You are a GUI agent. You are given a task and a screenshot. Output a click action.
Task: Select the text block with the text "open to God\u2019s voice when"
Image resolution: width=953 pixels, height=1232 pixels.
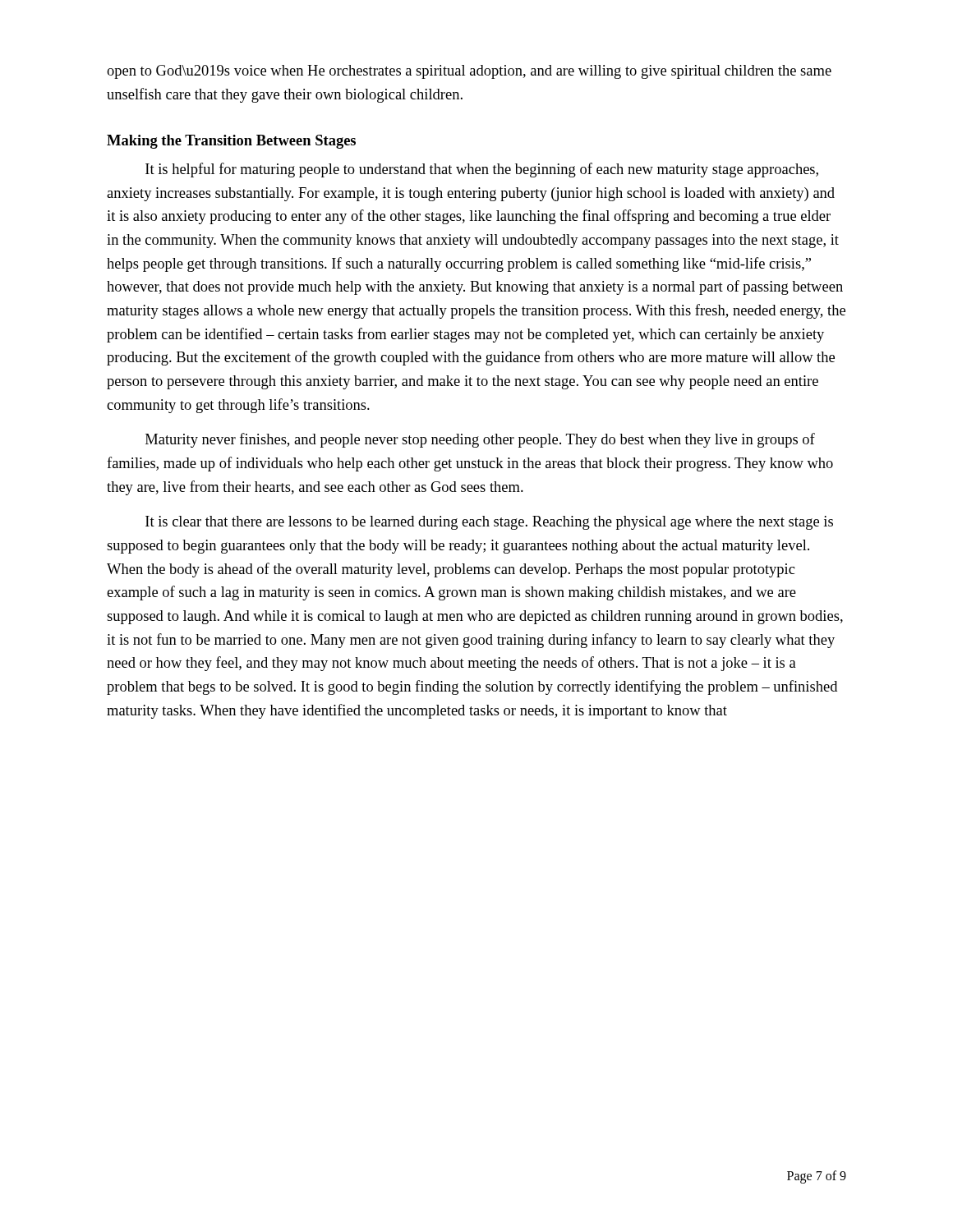coord(476,83)
